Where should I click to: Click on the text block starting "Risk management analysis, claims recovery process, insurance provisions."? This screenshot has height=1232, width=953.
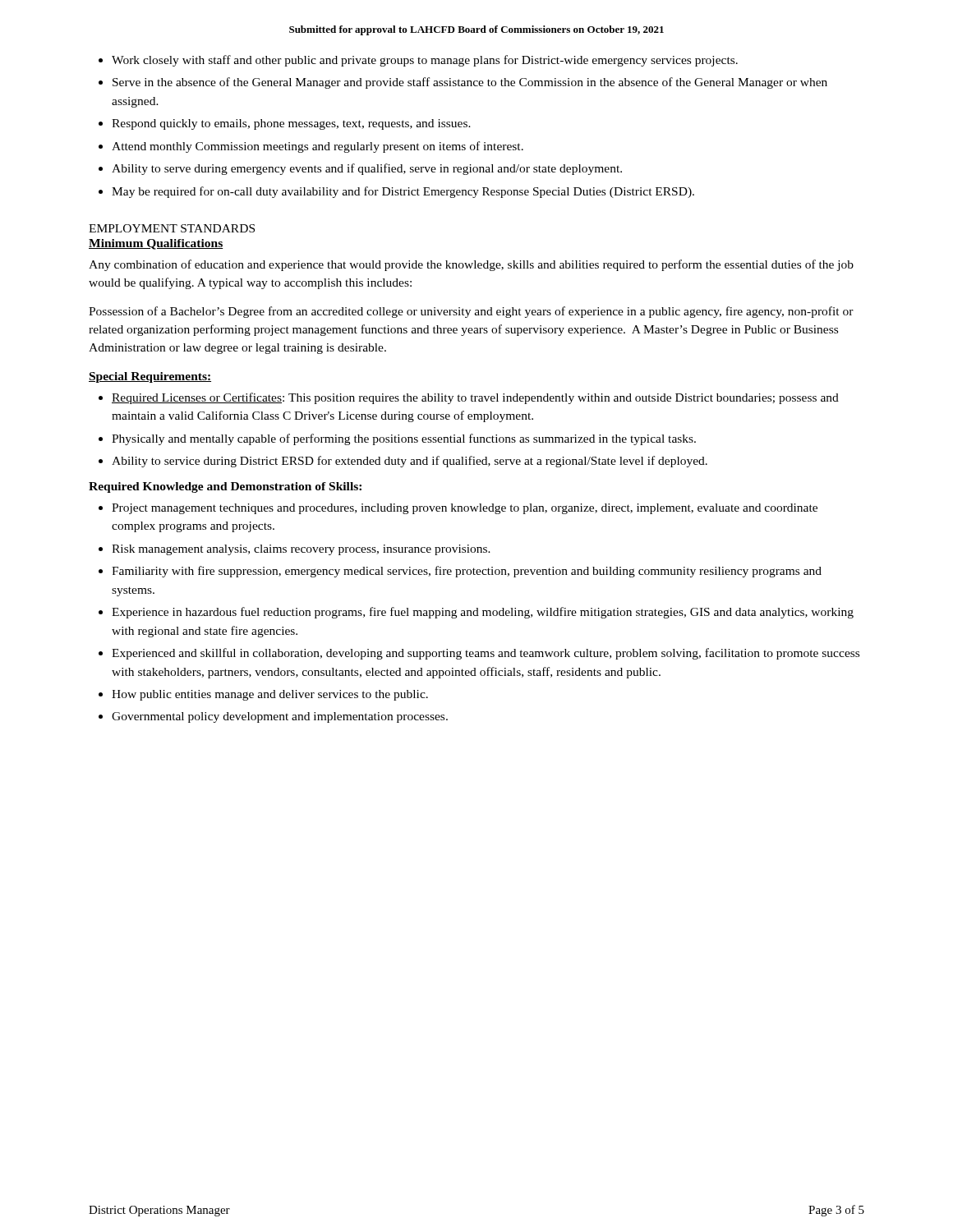[x=301, y=548]
